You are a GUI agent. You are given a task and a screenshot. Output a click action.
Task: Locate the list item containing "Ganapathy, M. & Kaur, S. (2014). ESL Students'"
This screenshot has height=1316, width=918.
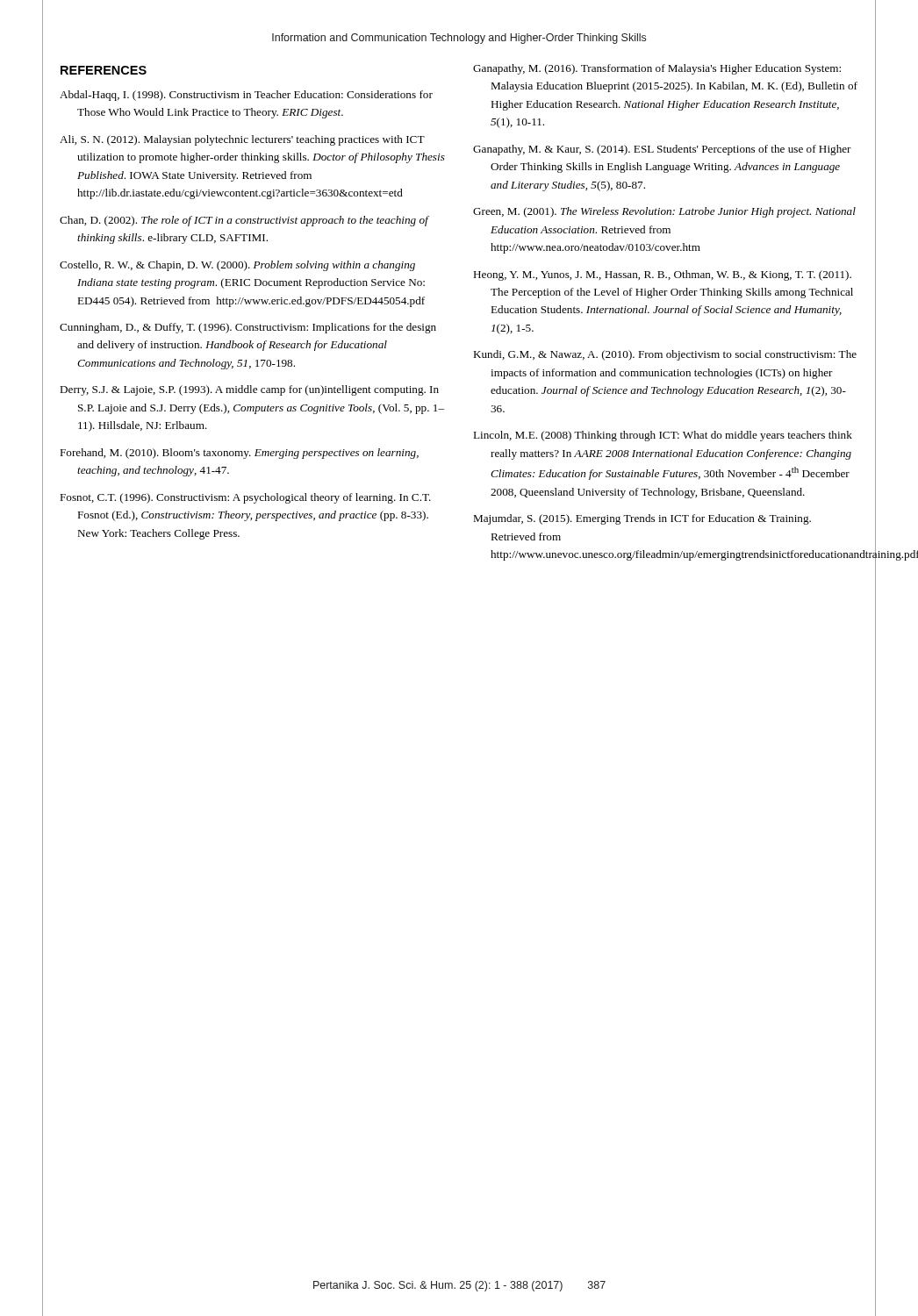[x=662, y=166]
